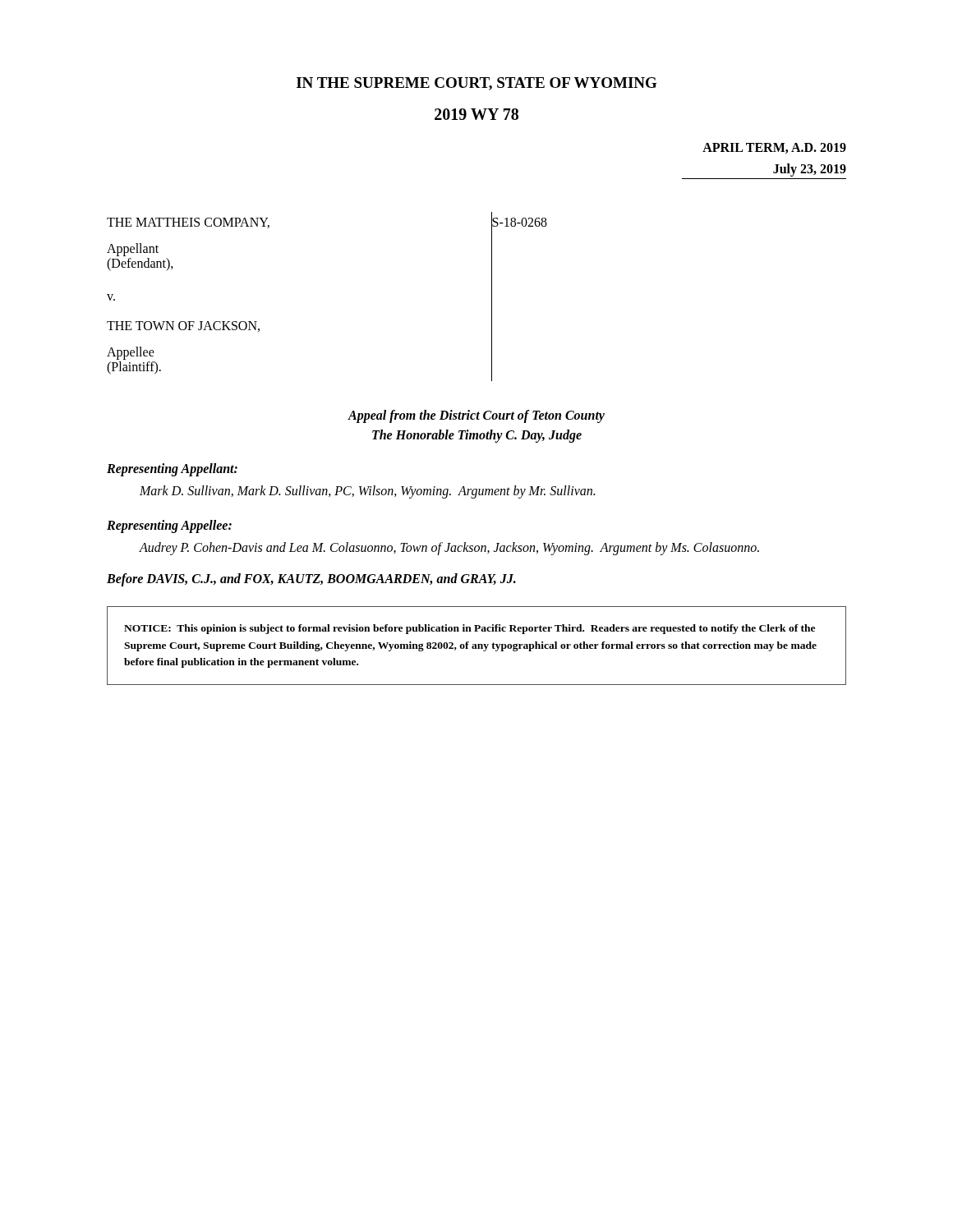Where does it say "July 23, 2019"?
953x1232 pixels.
(x=764, y=170)
